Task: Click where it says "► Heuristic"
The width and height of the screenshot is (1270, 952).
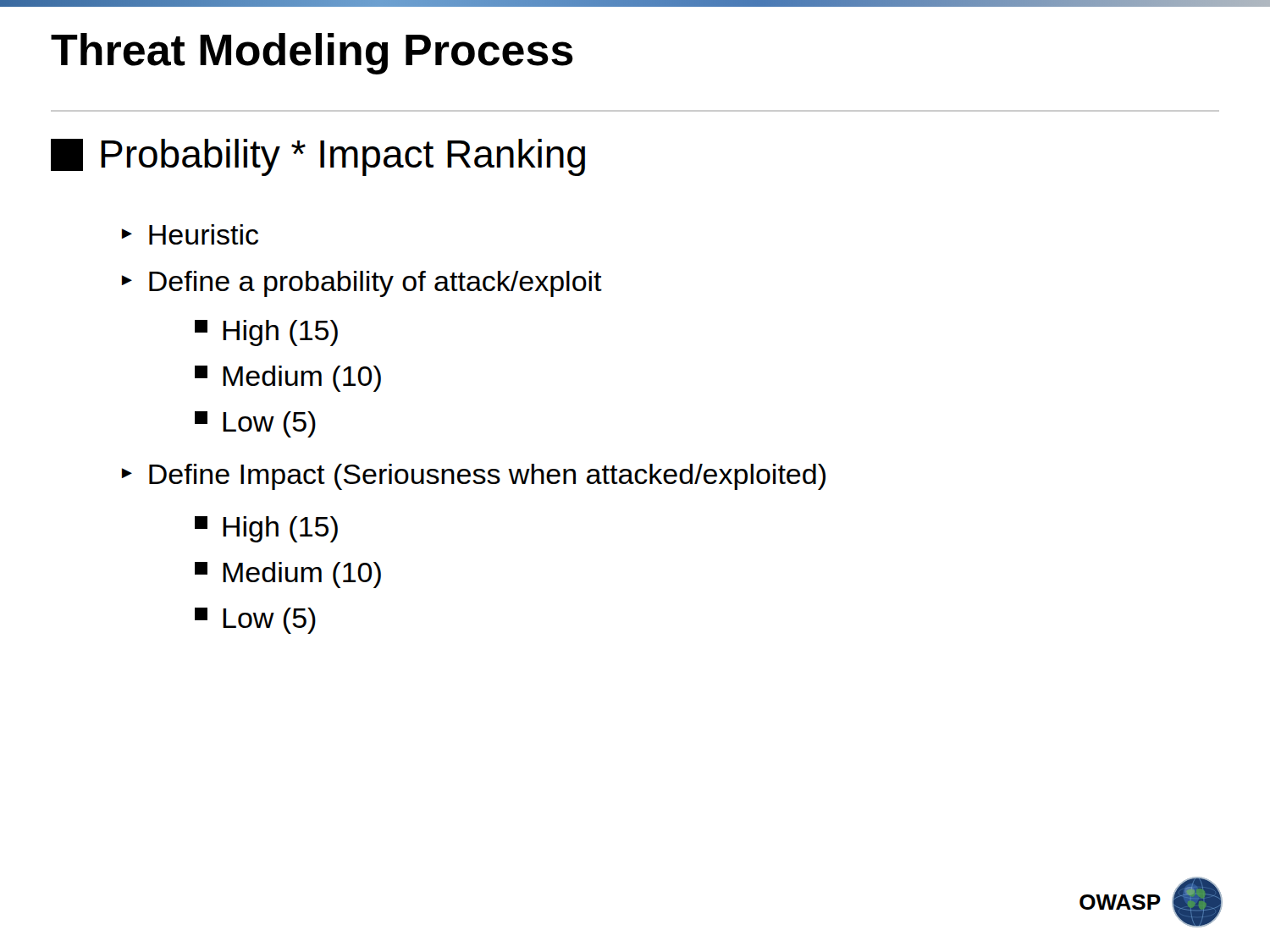Action: tap(189, 235)
